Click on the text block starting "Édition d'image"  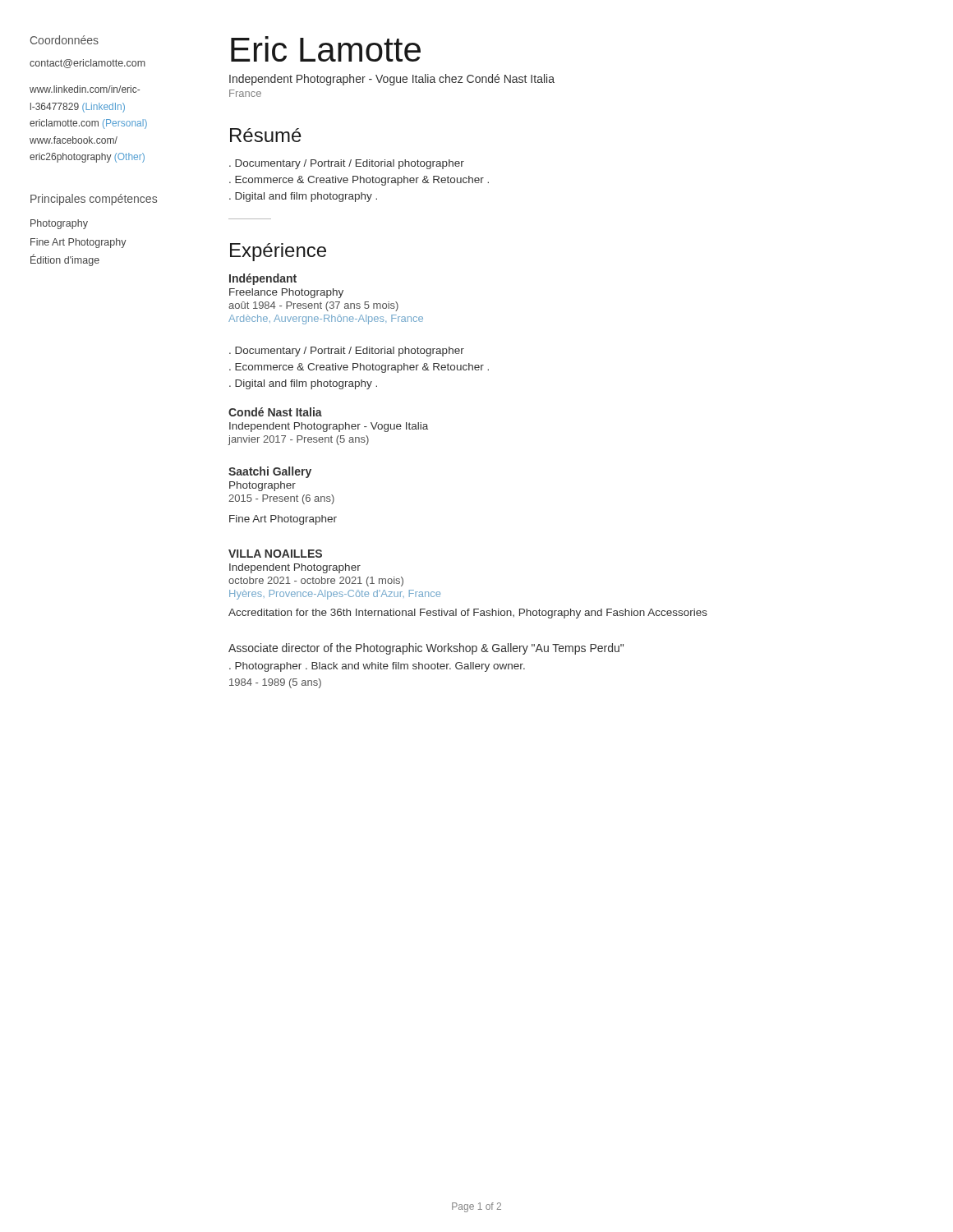click(x=65, y=261)
